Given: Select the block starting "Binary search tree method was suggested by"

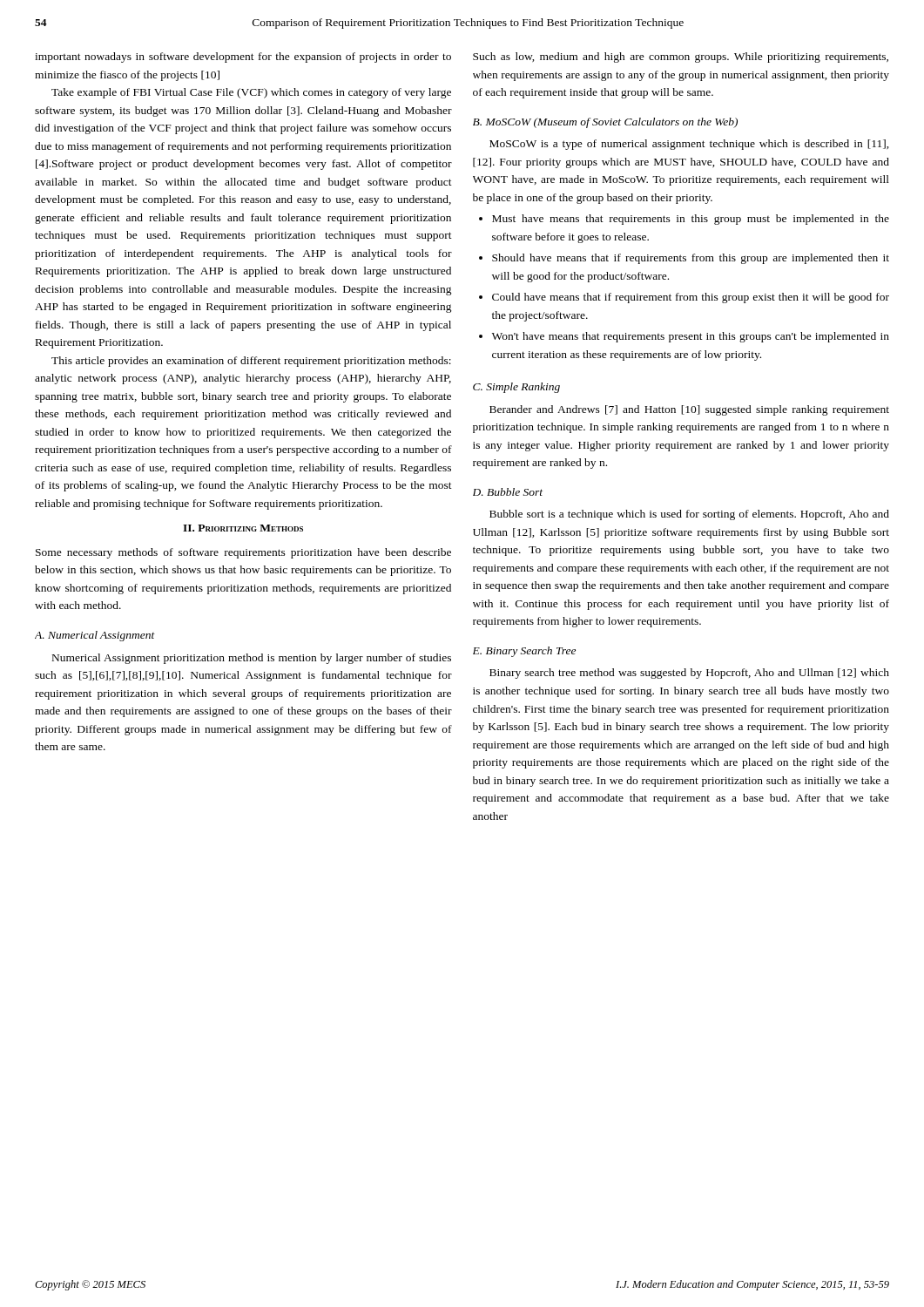Looking at the screenshot, I should [681, 745].
